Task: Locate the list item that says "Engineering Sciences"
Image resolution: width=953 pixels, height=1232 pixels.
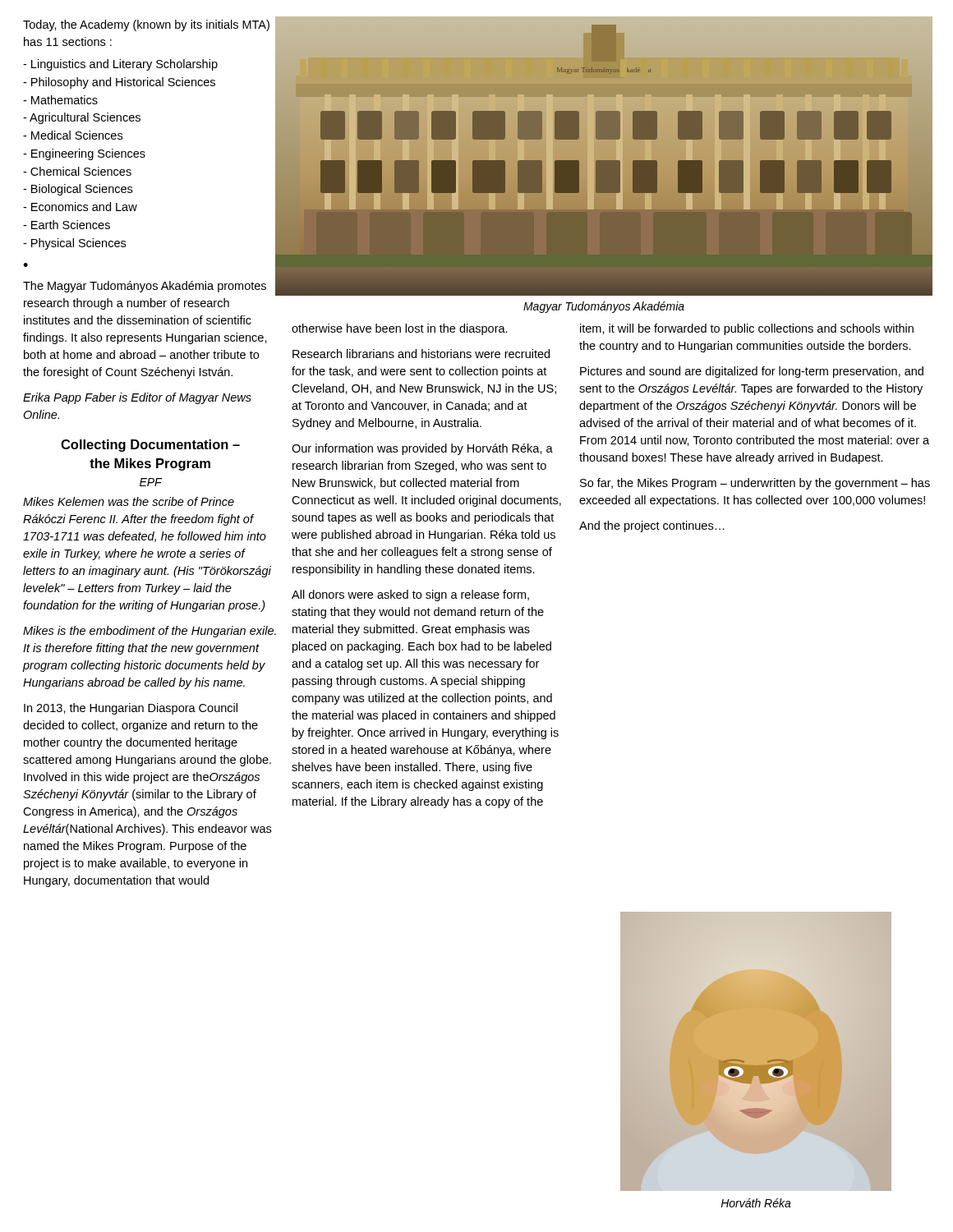Action: click(x=84, y=153)
